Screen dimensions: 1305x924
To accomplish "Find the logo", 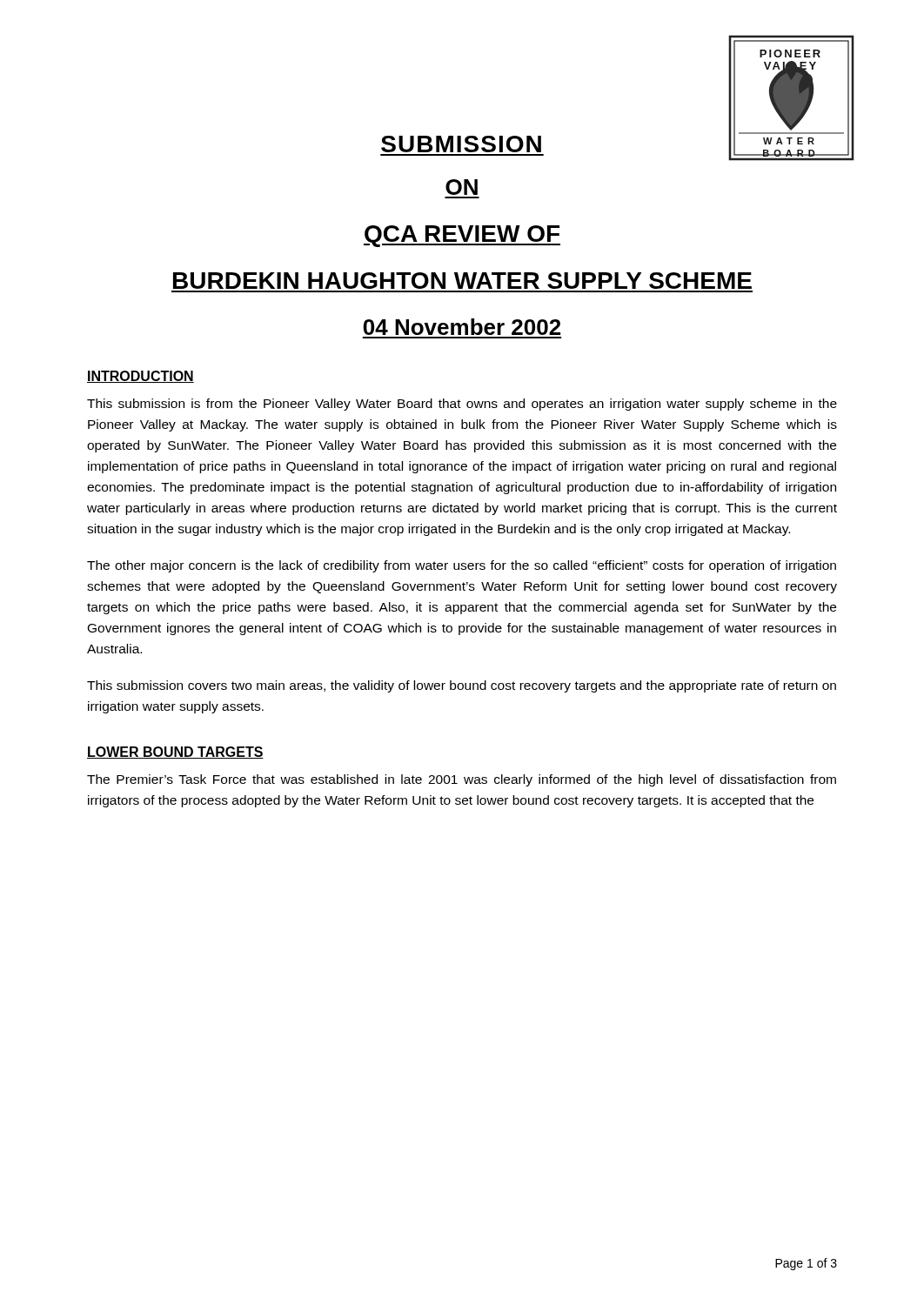I will coord(791,100).
